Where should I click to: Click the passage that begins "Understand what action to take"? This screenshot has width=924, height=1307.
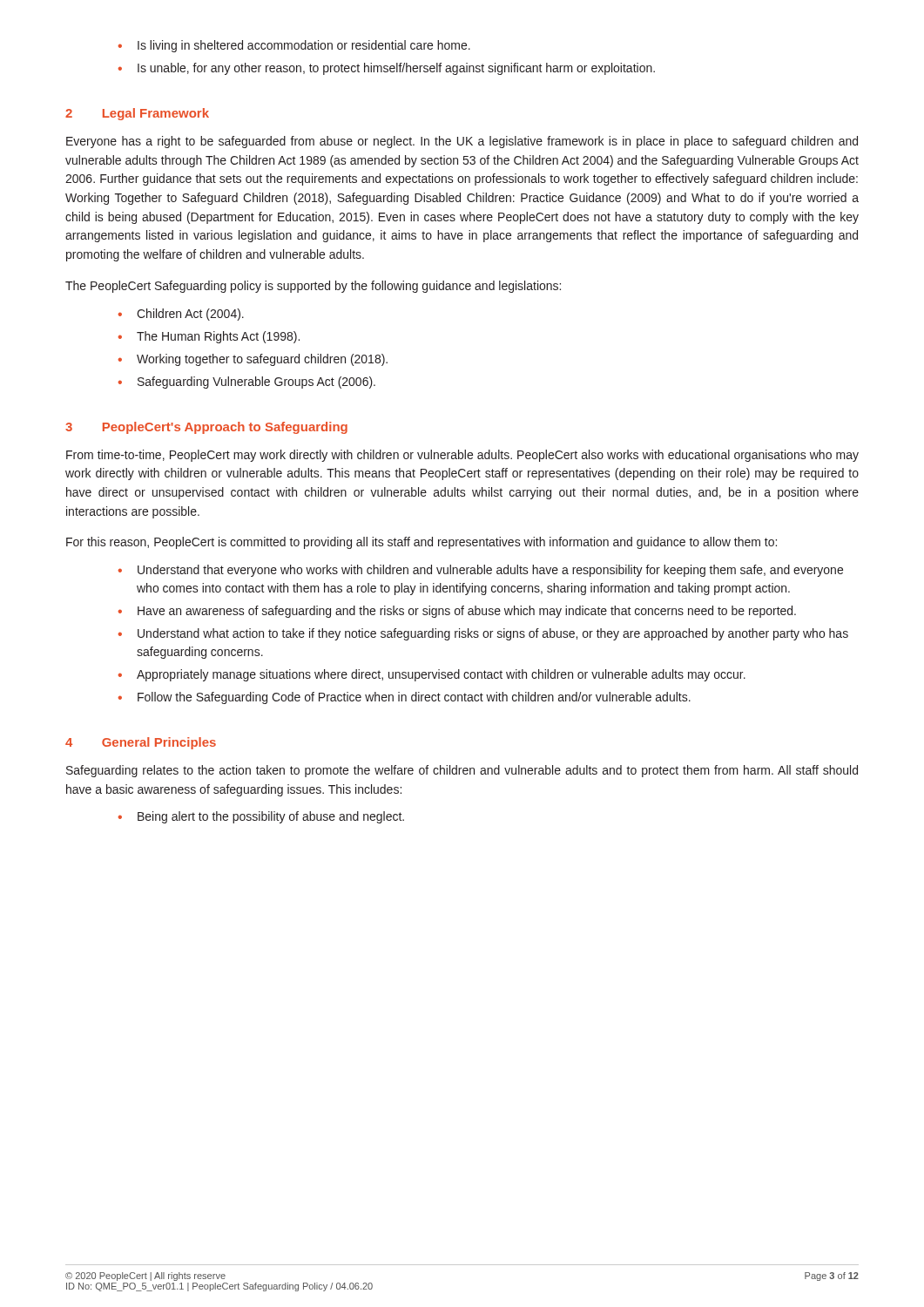point(488,643)
